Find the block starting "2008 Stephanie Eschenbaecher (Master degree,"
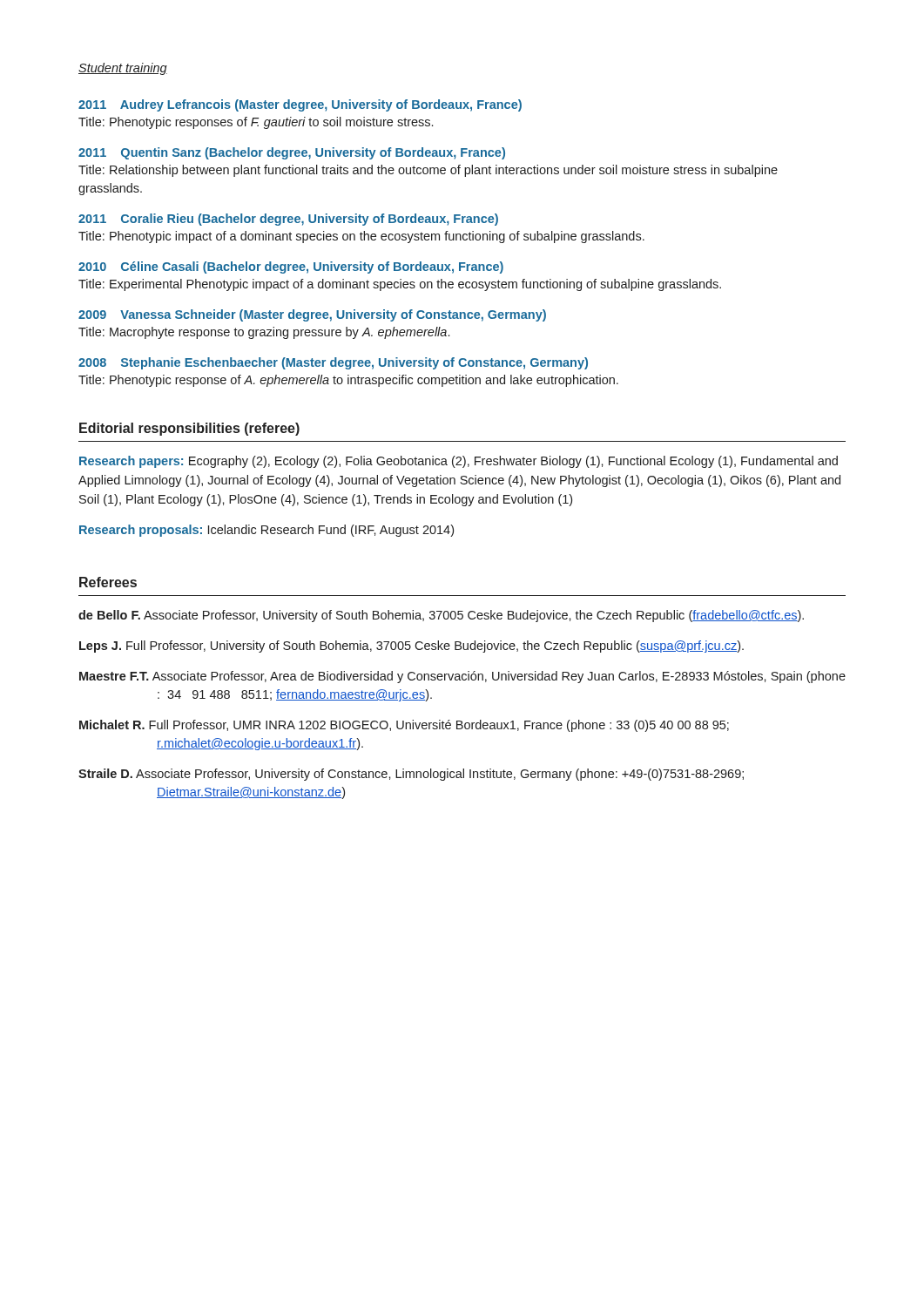 (462, 373)
